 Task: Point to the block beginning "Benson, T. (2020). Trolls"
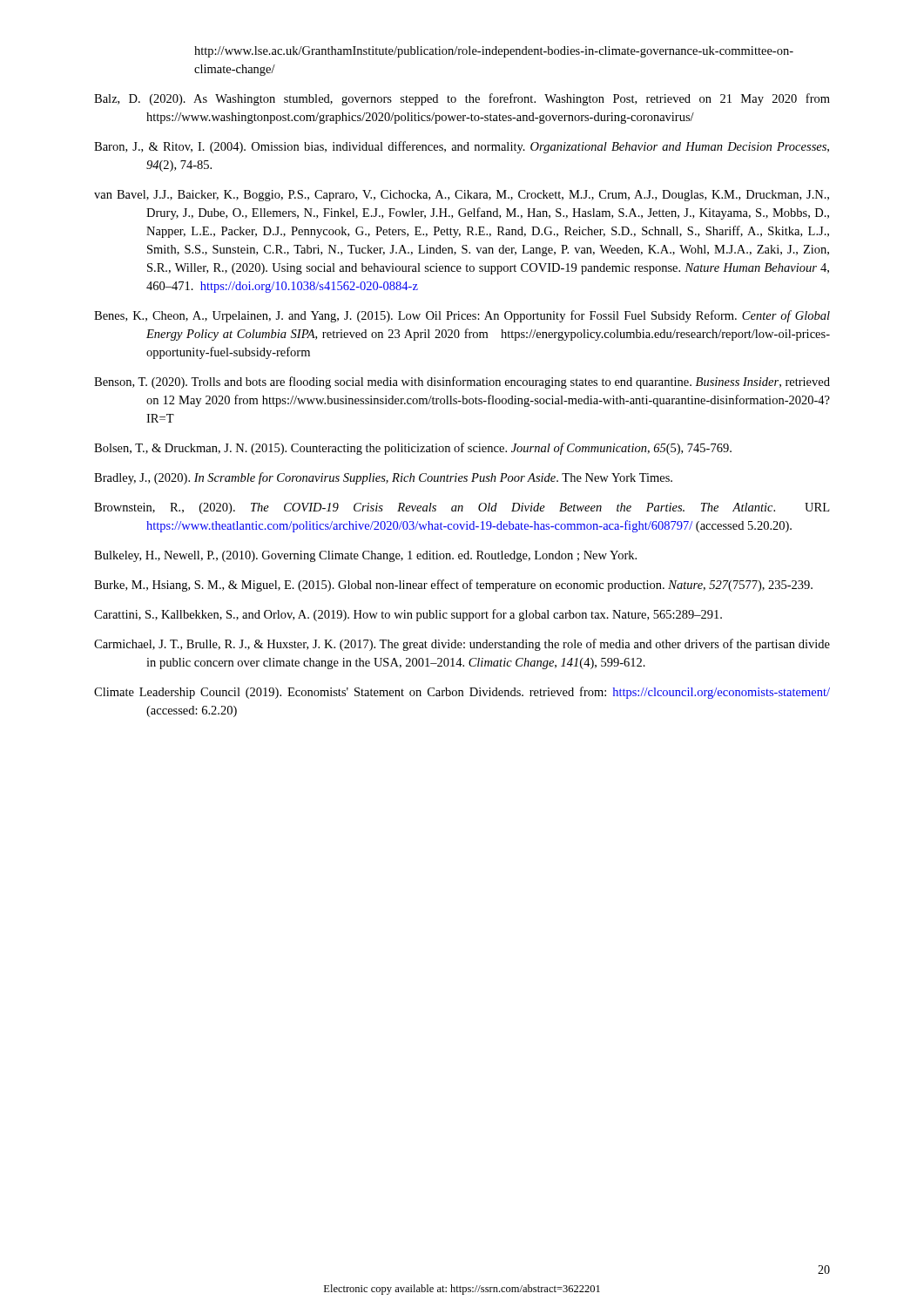click(x=462, y=400)
